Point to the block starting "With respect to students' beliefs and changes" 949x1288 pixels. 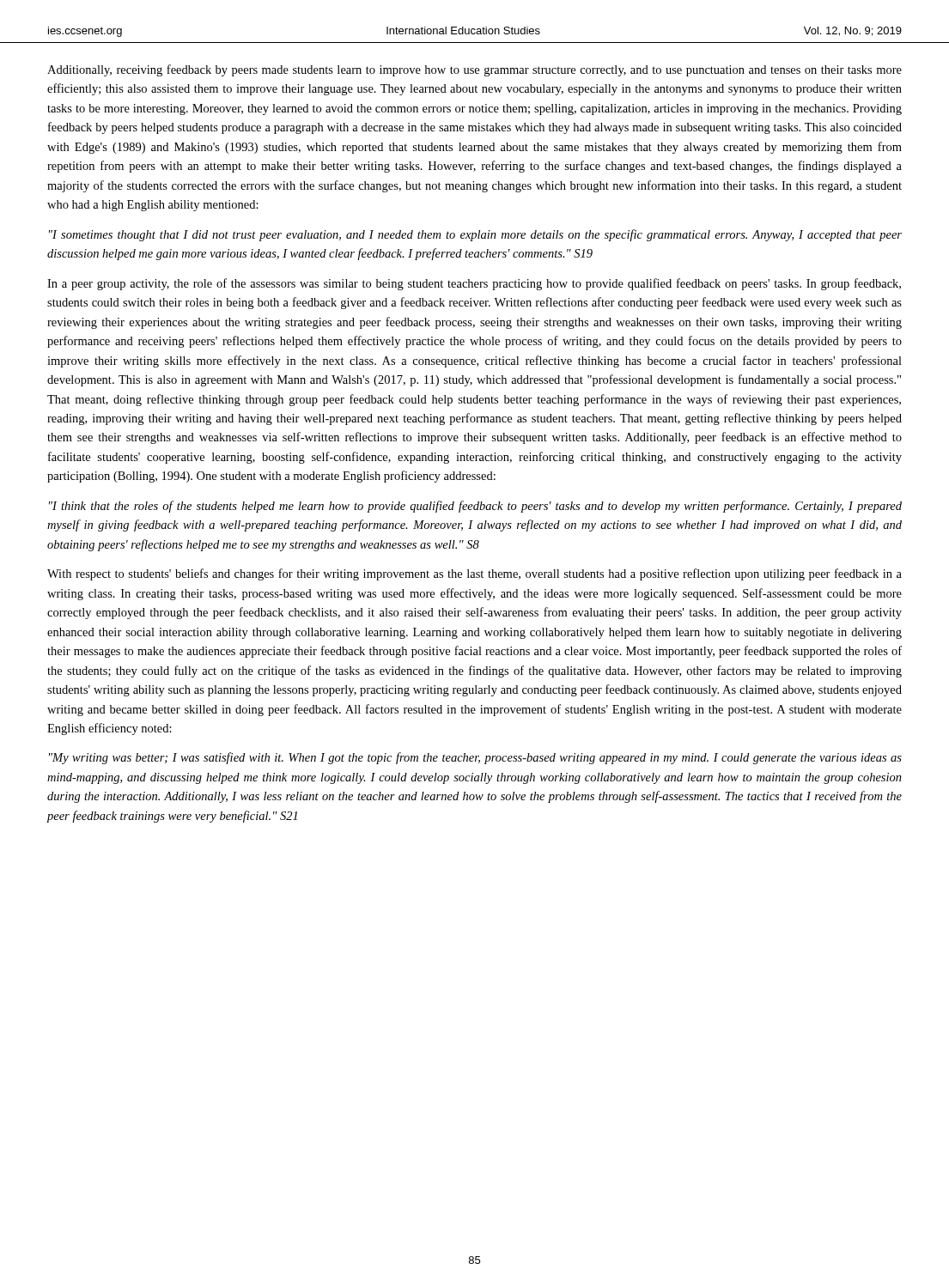(474, 651)
